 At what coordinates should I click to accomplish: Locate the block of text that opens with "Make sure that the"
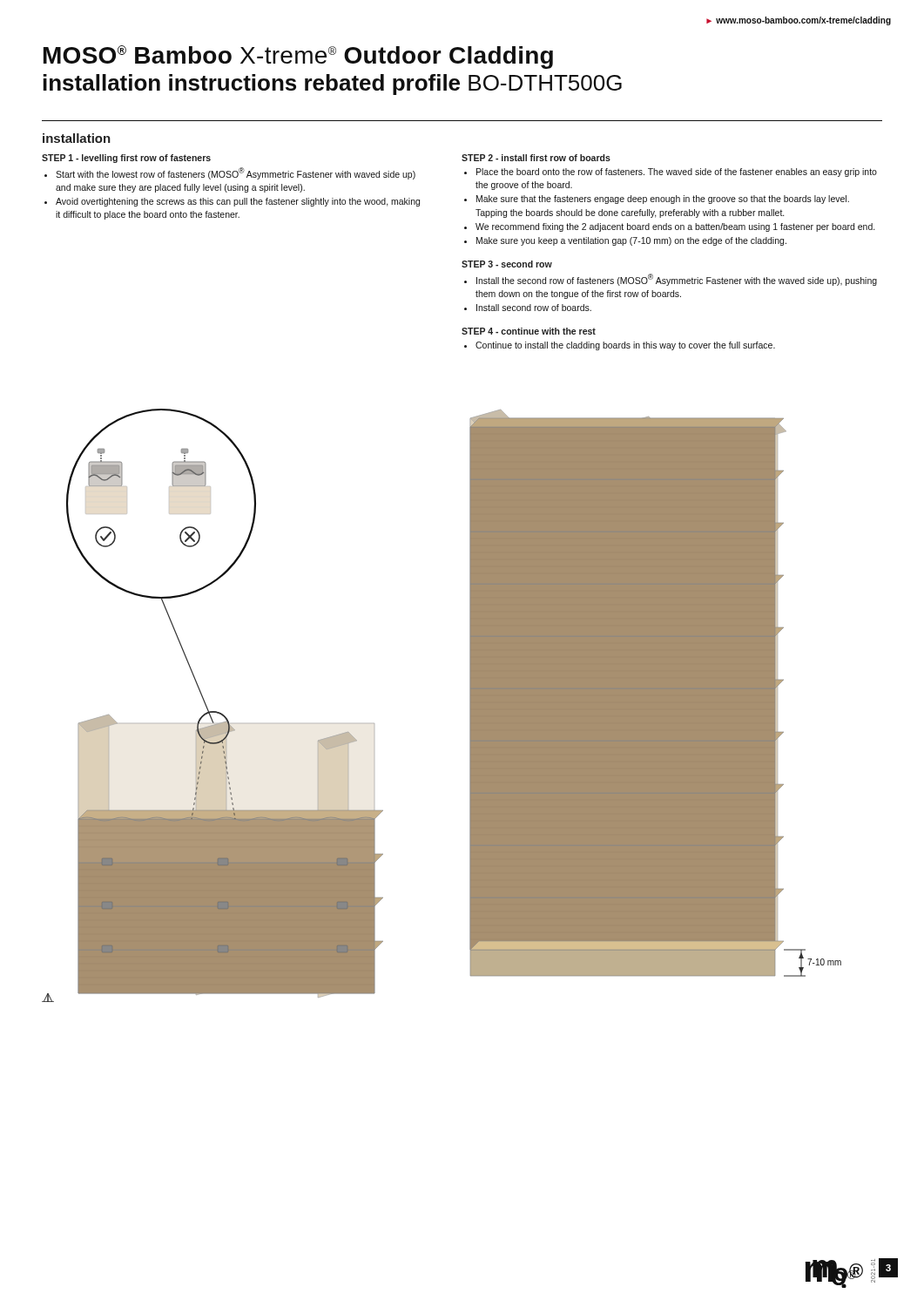(663, 206)
